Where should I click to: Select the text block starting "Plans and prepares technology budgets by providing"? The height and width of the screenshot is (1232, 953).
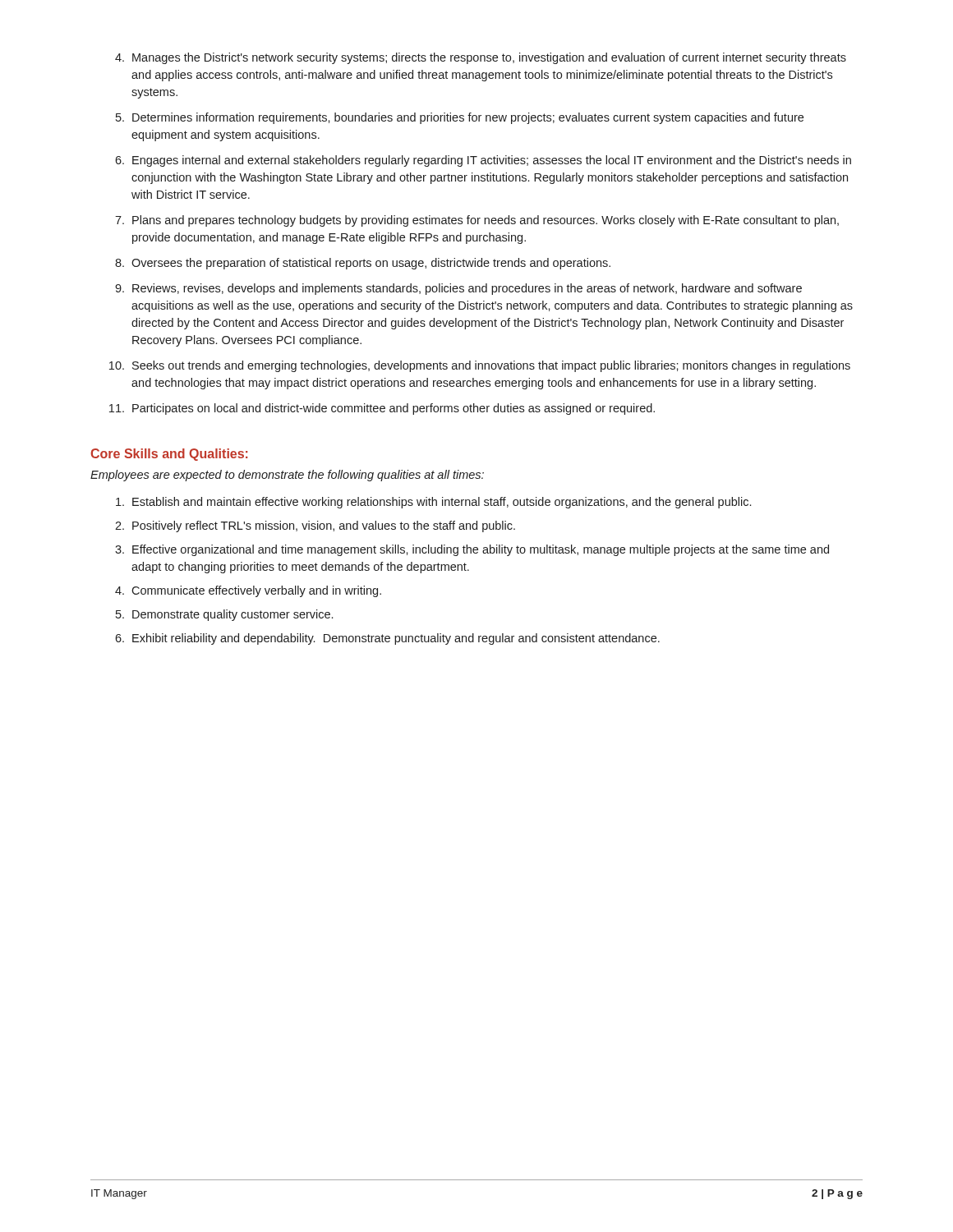[x=495, y=229]
